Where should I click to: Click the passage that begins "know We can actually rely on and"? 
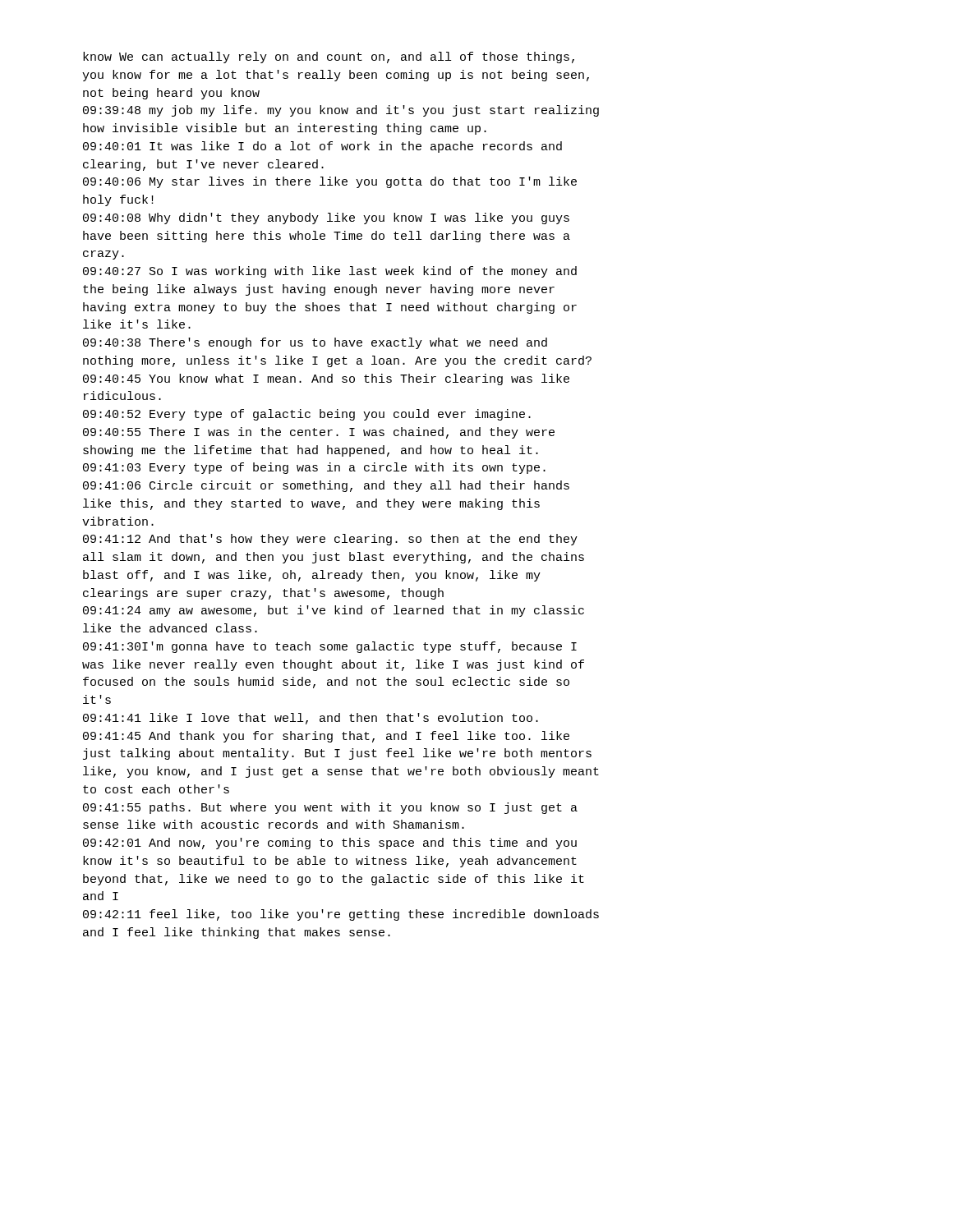coord(341,496)
